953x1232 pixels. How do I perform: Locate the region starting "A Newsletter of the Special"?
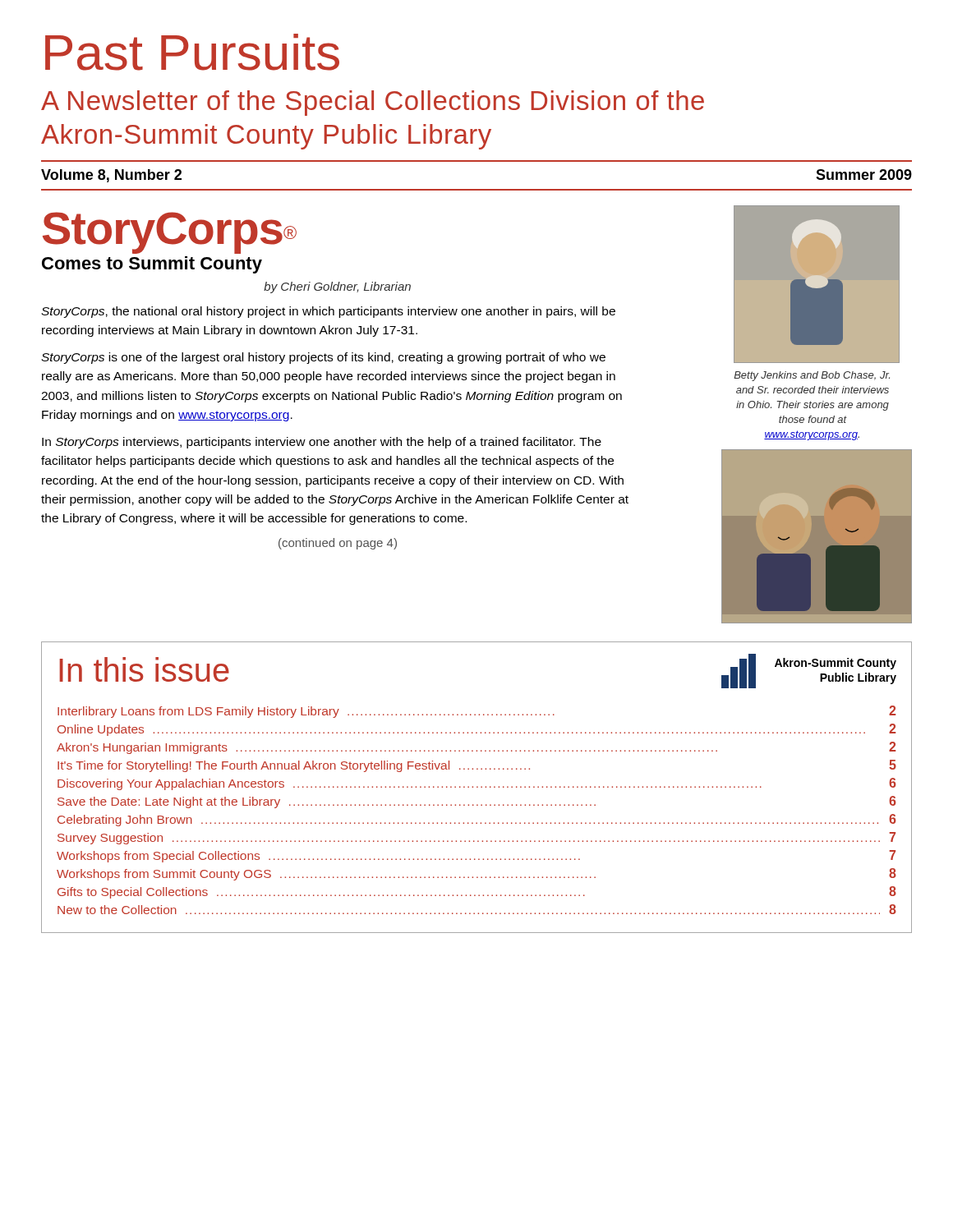pyautogui.click(x=476, y=118)
